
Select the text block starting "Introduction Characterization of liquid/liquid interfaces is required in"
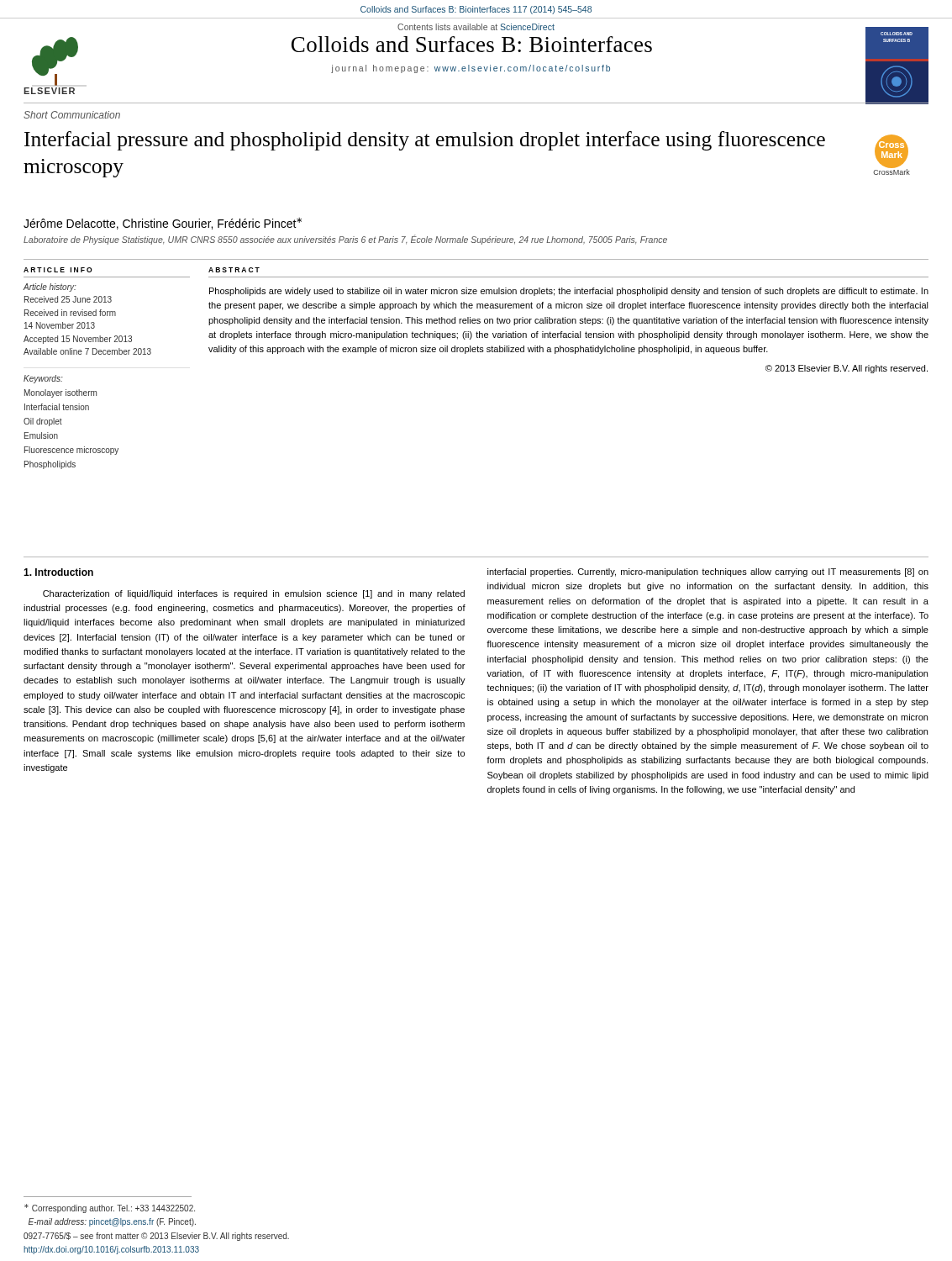pos(244,670)
